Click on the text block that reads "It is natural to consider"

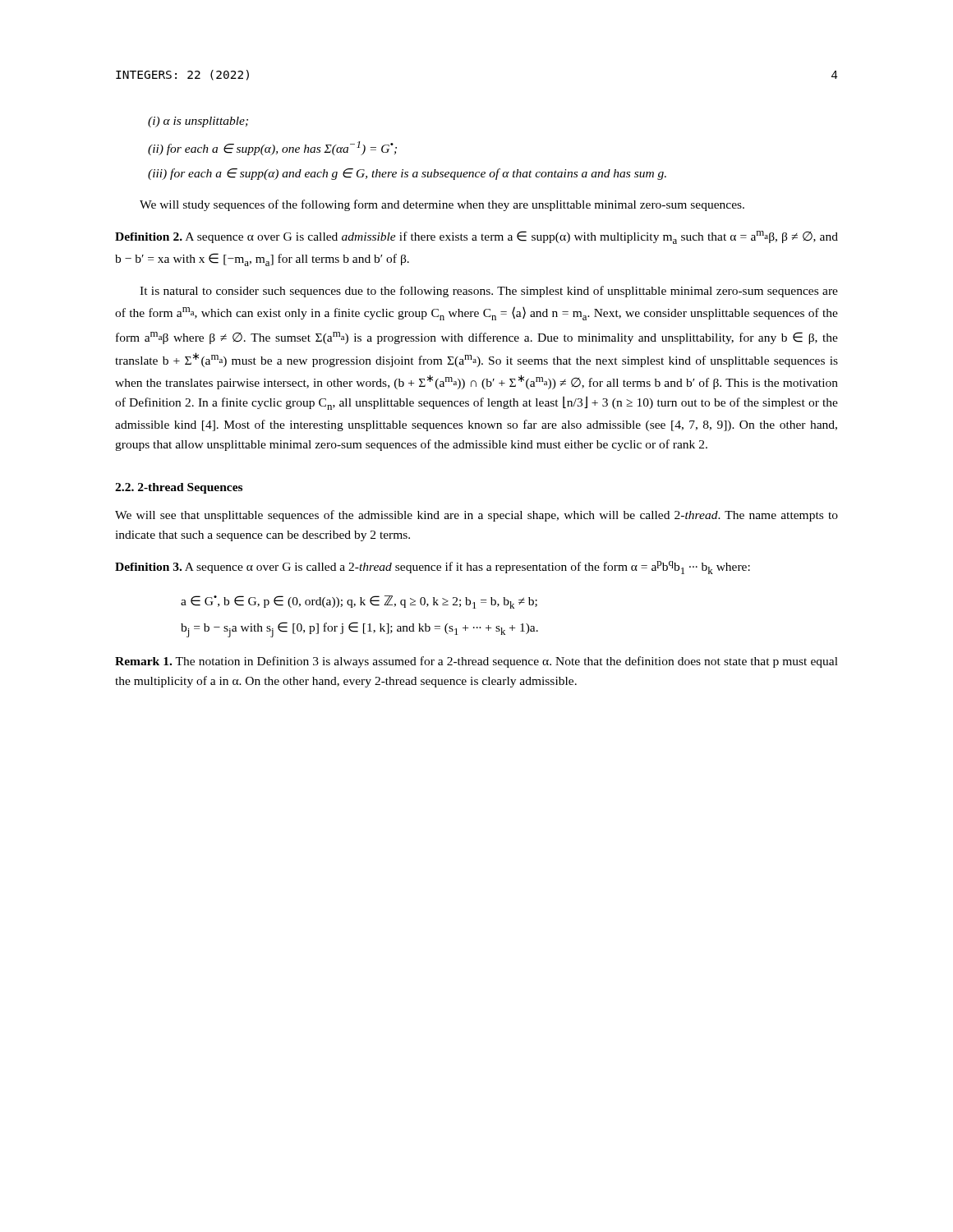pos(476,368)
